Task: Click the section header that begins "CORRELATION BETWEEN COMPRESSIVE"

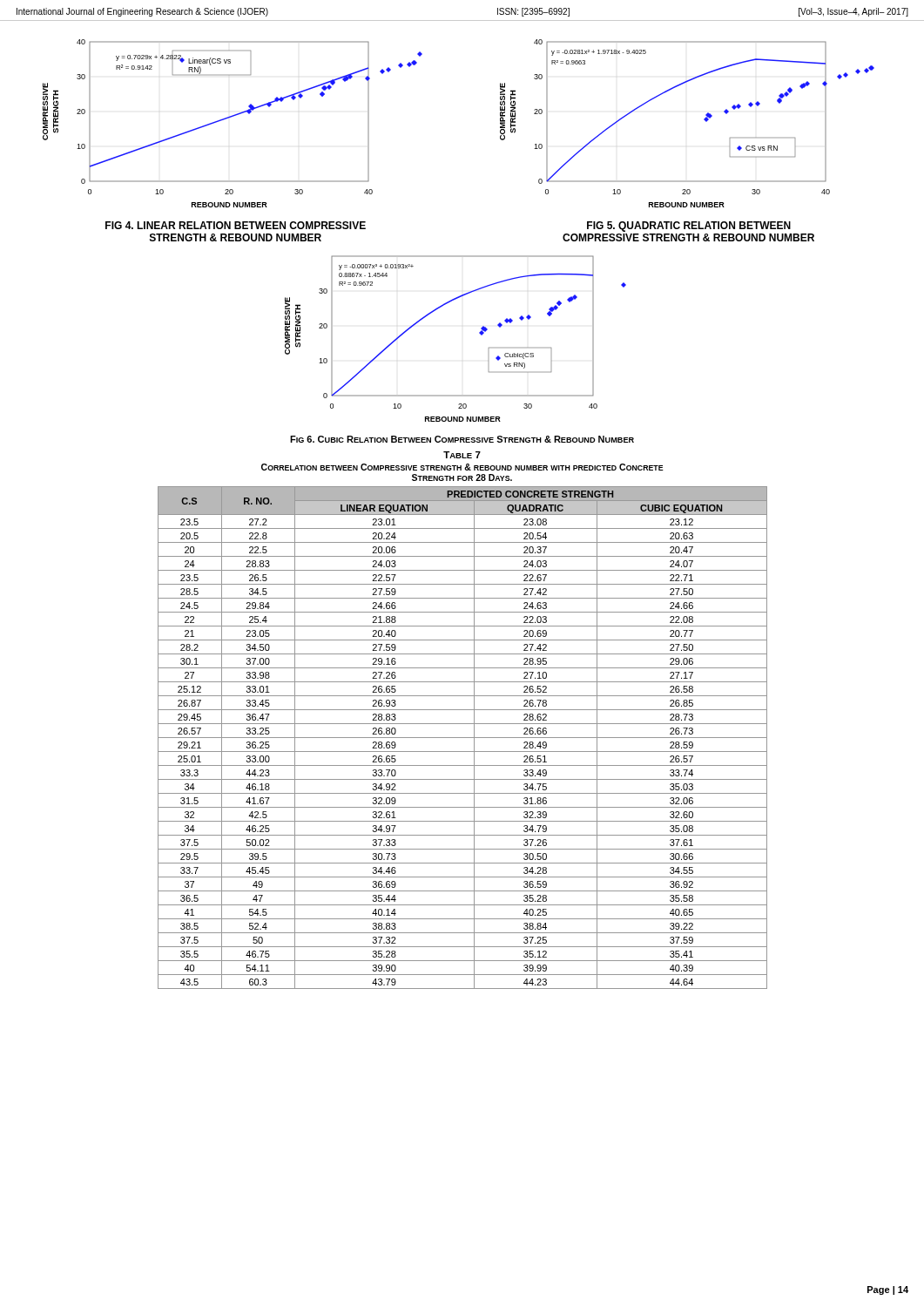Action: pyautogui.click(x=462, y=472)
